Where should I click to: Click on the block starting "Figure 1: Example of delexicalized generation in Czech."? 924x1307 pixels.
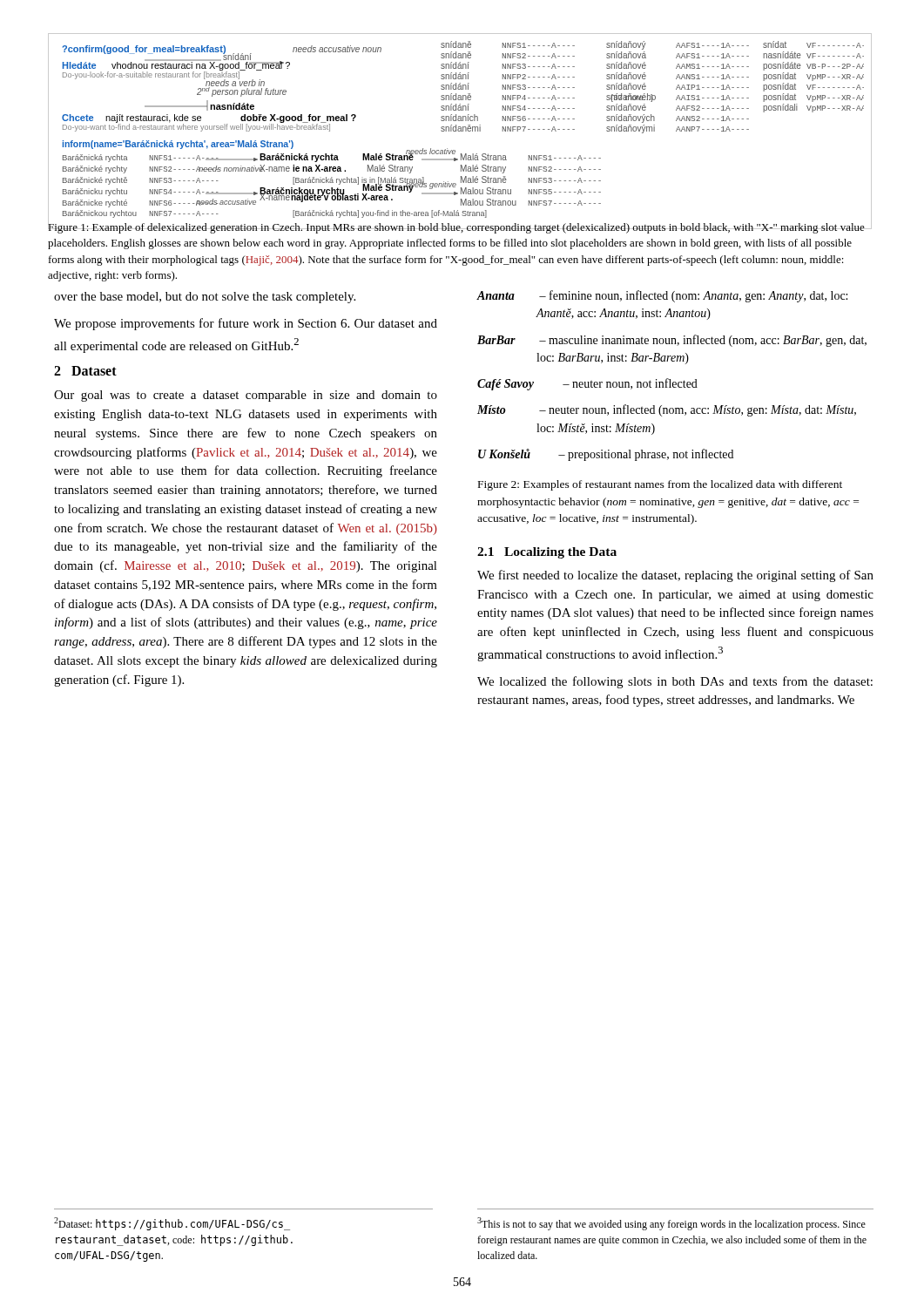click(456, 251)
